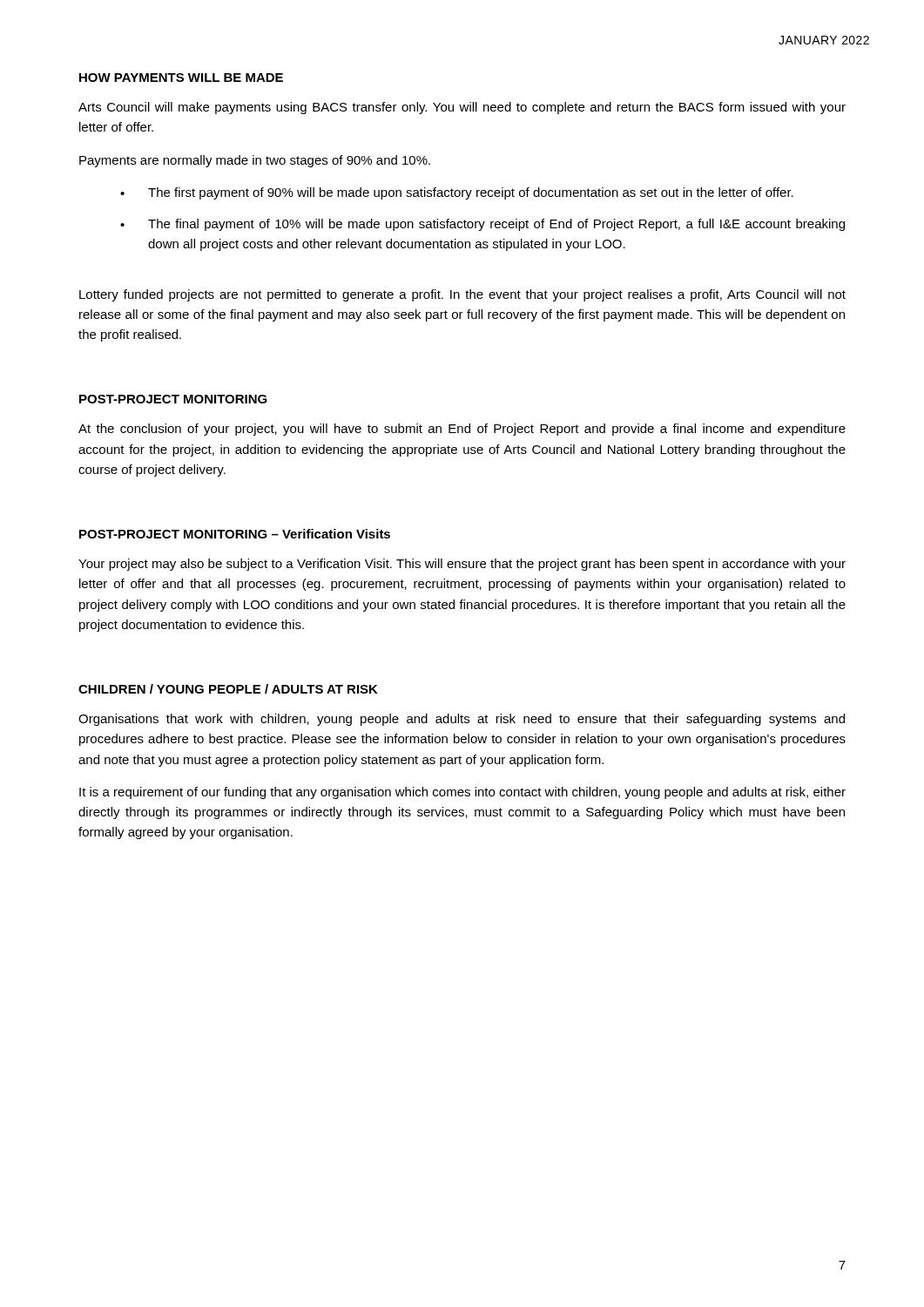924x1307 pixels.
Task: Where is the passage that starts "Organisations that work with children, young"?
Action: pos(462,739)
